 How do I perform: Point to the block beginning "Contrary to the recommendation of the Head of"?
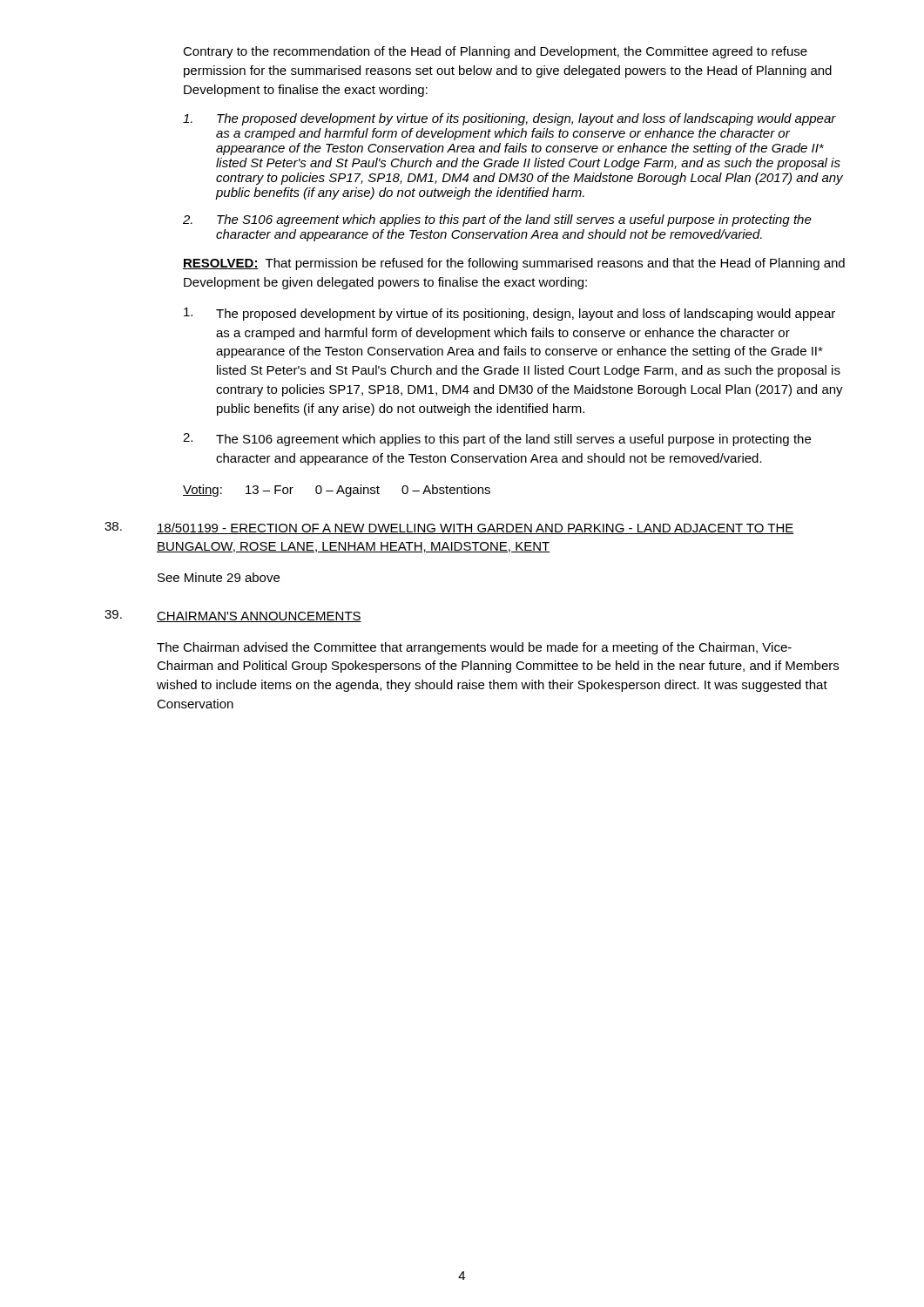point(507,70)
